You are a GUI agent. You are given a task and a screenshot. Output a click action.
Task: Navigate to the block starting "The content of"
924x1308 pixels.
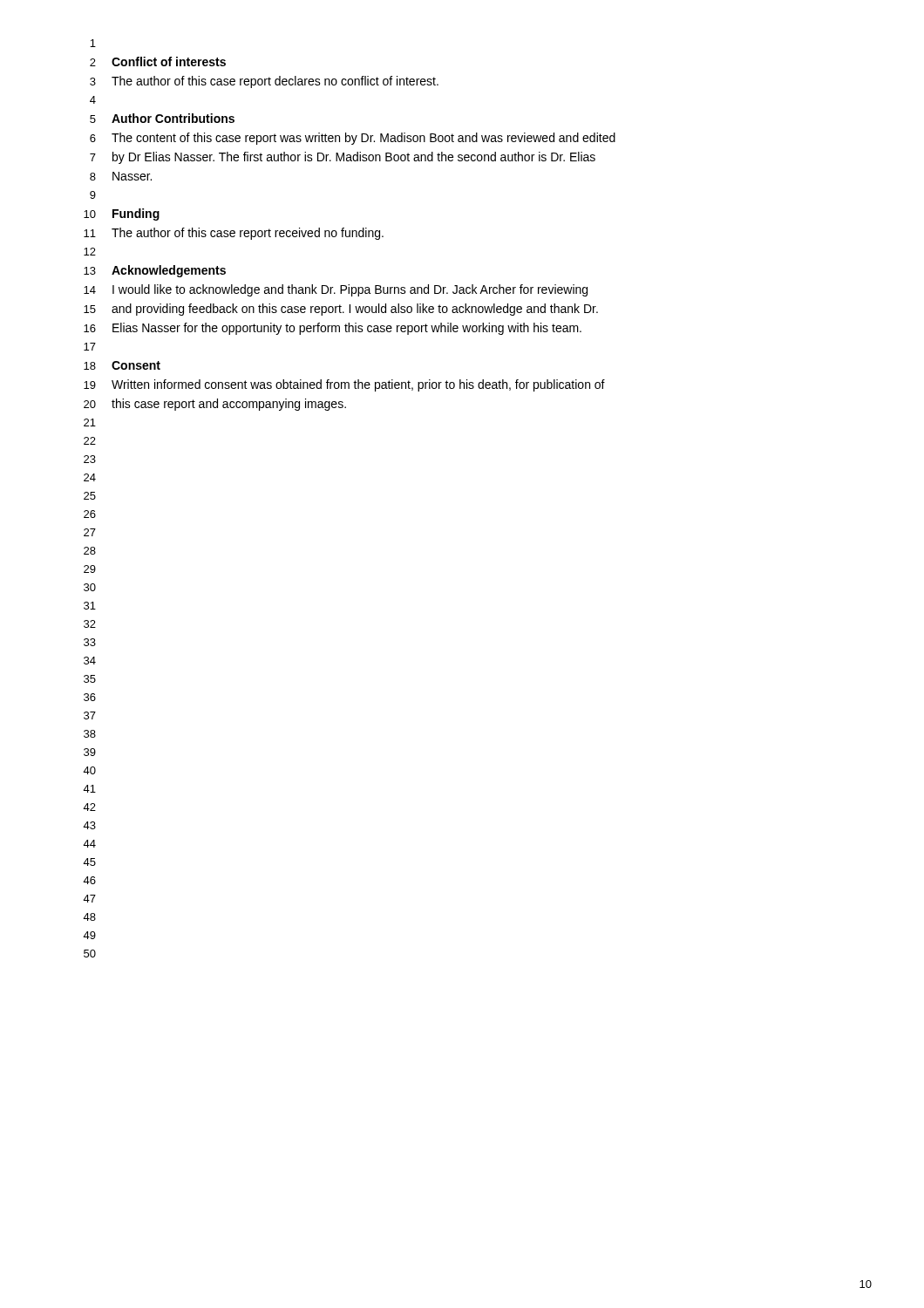pyautogui.click(x=364, y=138)
